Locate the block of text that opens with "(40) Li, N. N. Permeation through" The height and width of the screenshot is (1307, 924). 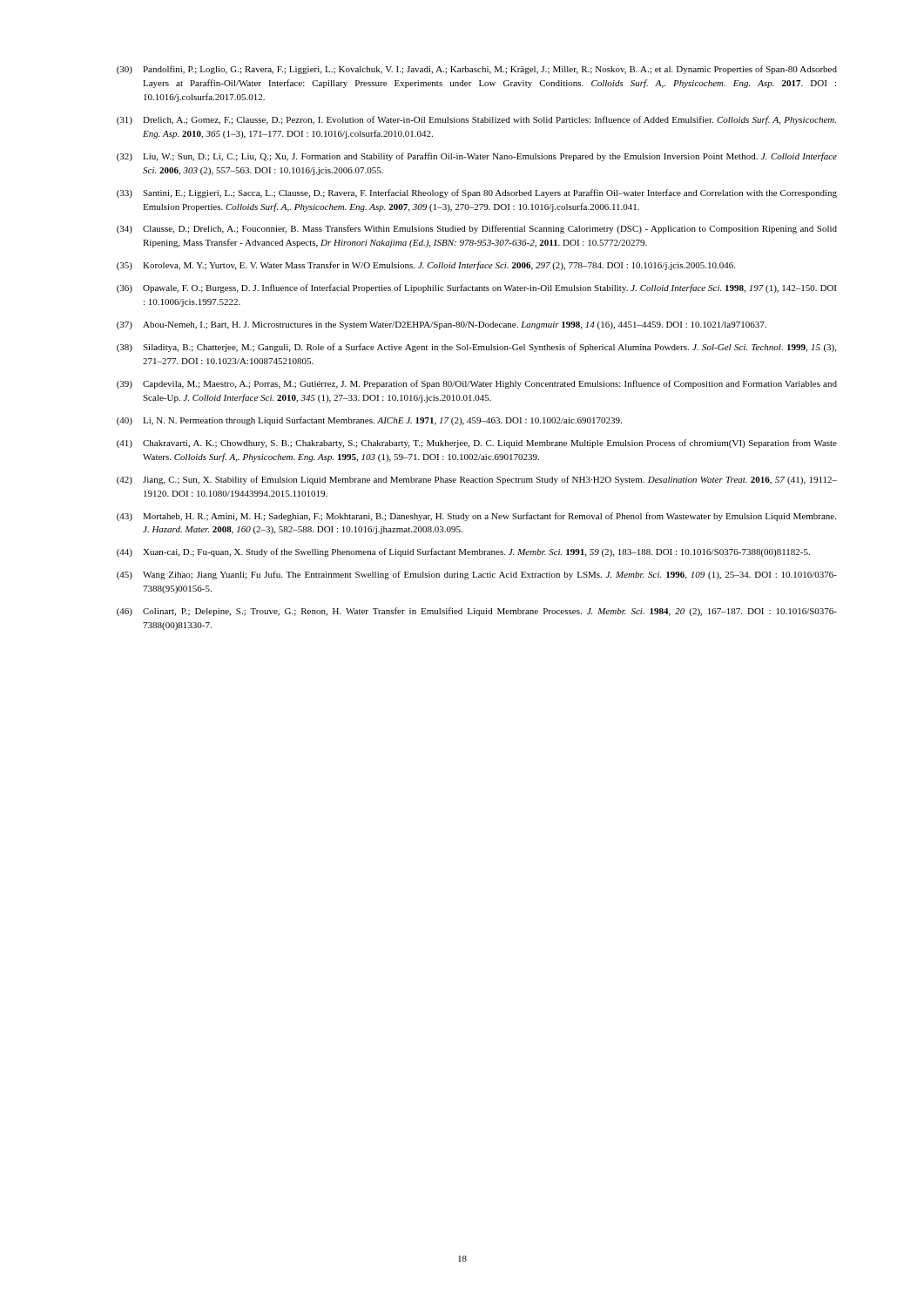(x=462, y=421)
